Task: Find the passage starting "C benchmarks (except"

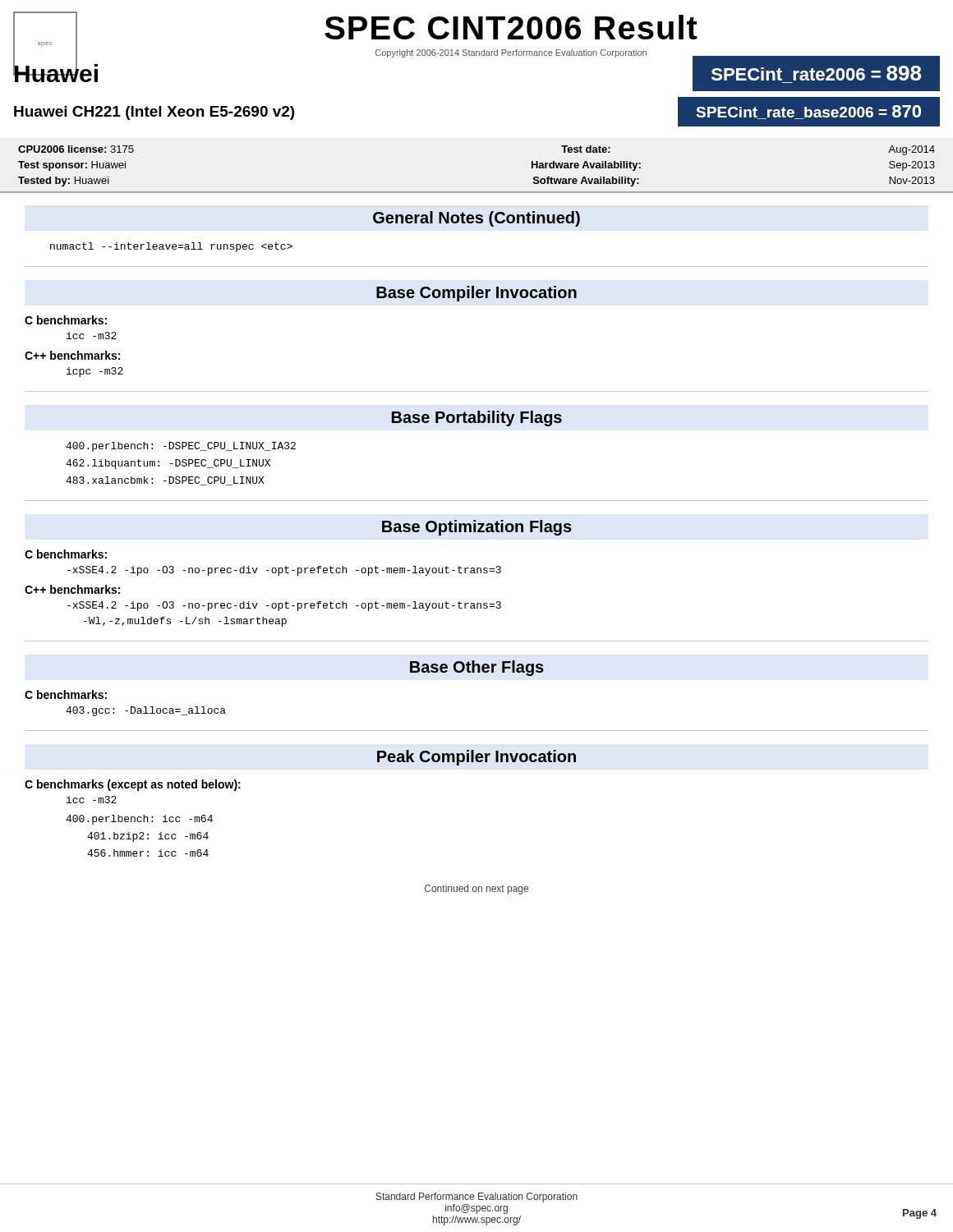Action: click(x=133, y=784)
